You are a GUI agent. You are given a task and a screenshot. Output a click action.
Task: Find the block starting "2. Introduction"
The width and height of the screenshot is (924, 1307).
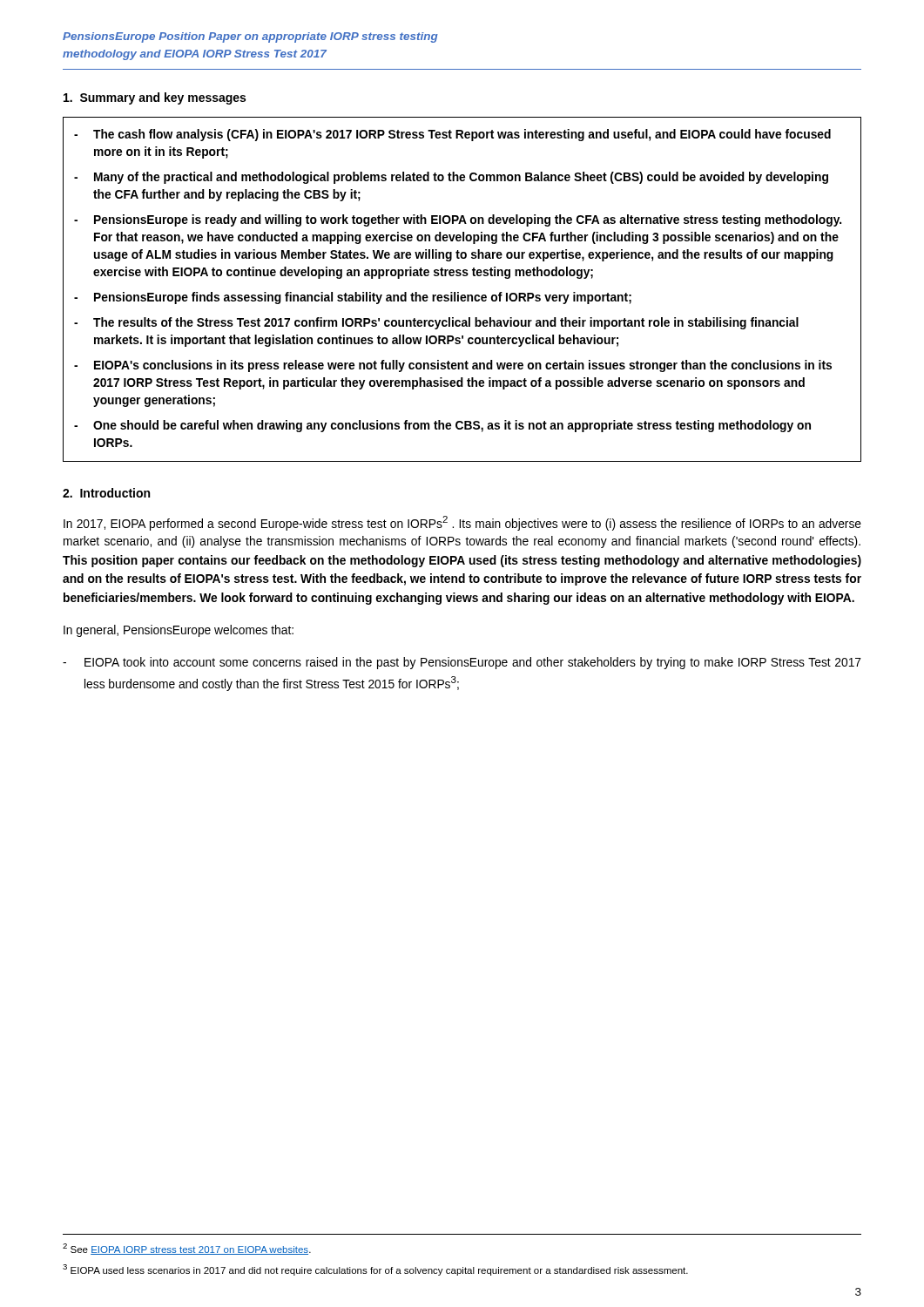pos(107,493)
